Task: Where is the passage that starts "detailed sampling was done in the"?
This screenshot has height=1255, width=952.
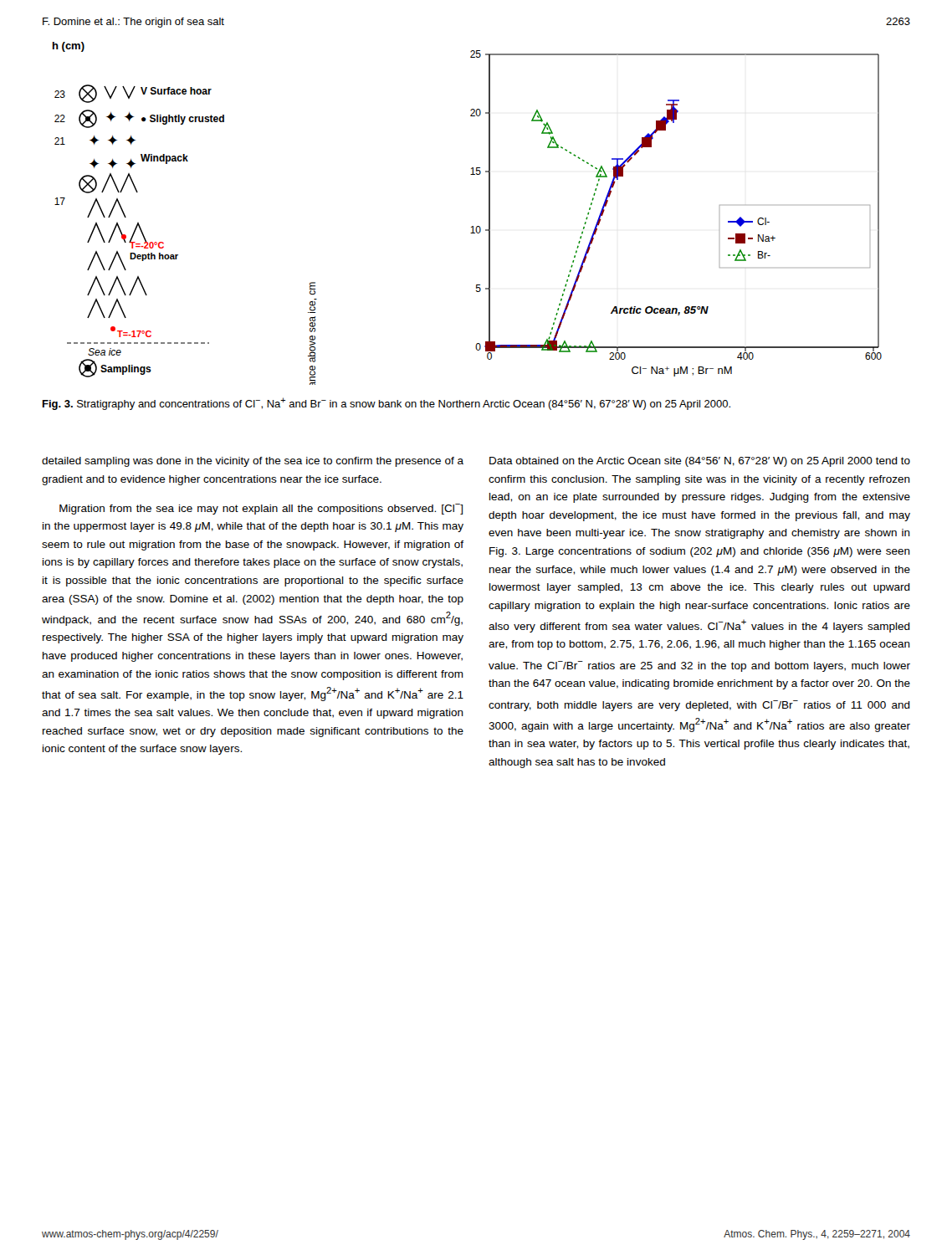Action: click(x=253, y=605)
